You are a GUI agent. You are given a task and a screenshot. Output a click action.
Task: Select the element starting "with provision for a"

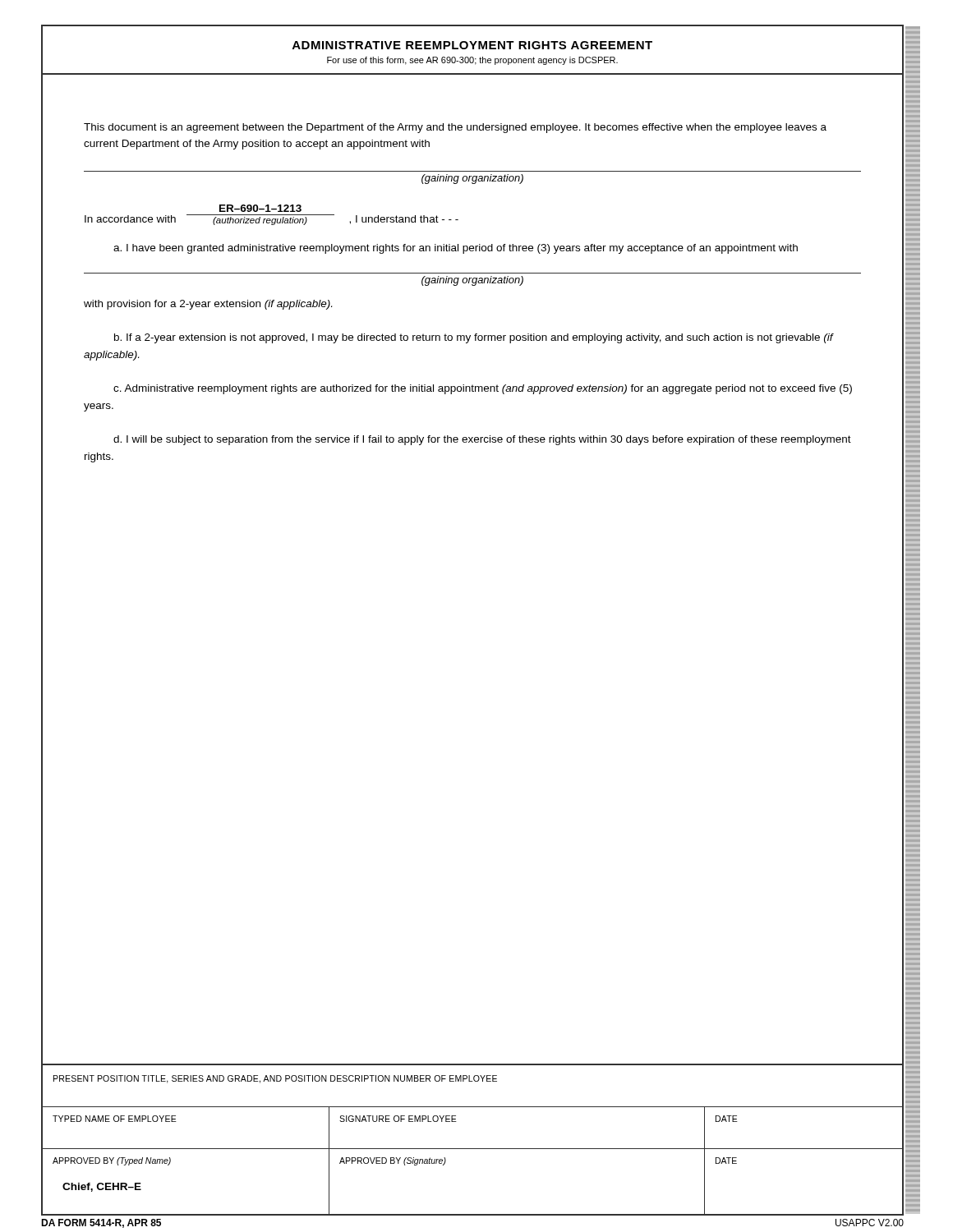pos(209,304)
